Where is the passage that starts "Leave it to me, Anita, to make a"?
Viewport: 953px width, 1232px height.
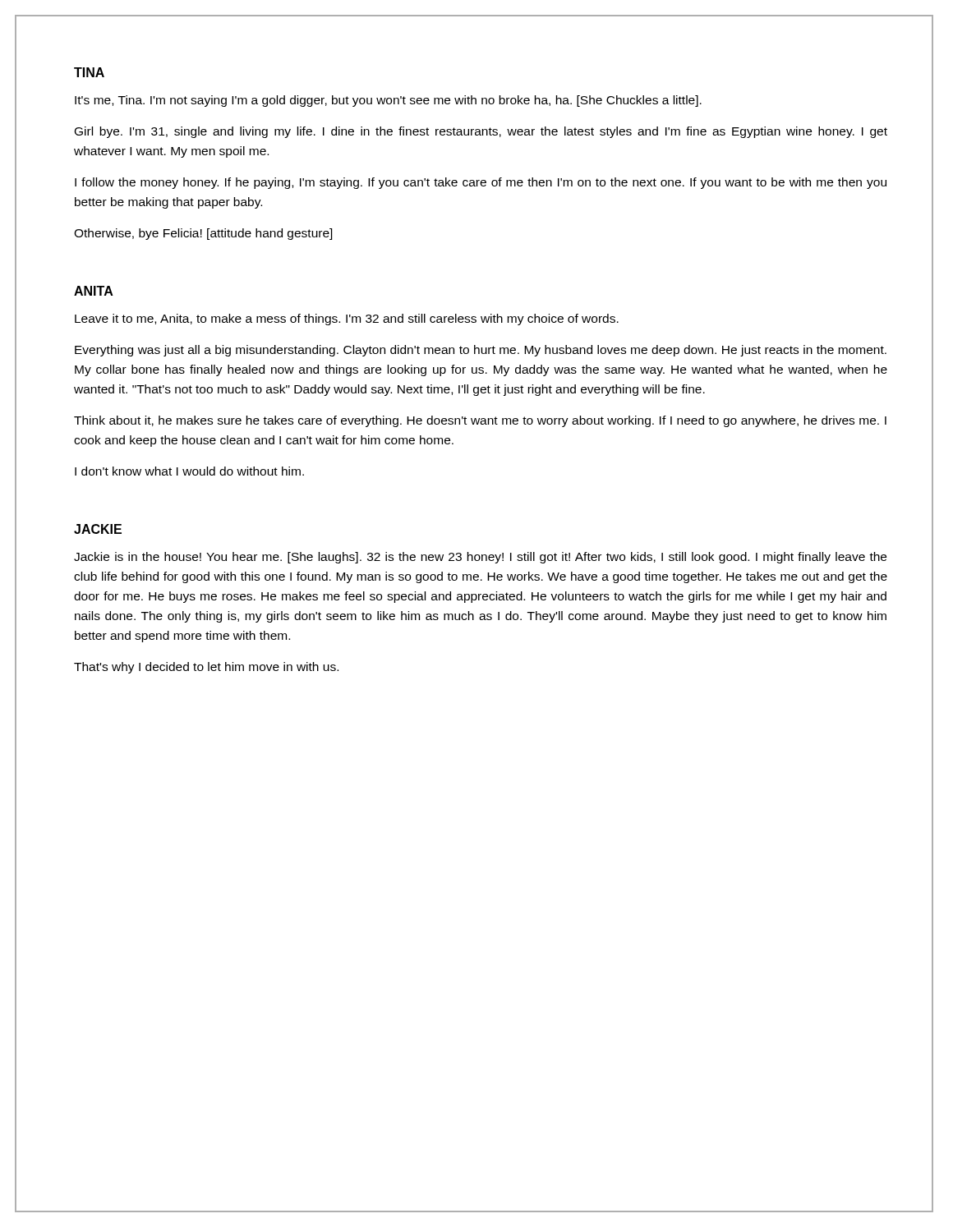347,318
